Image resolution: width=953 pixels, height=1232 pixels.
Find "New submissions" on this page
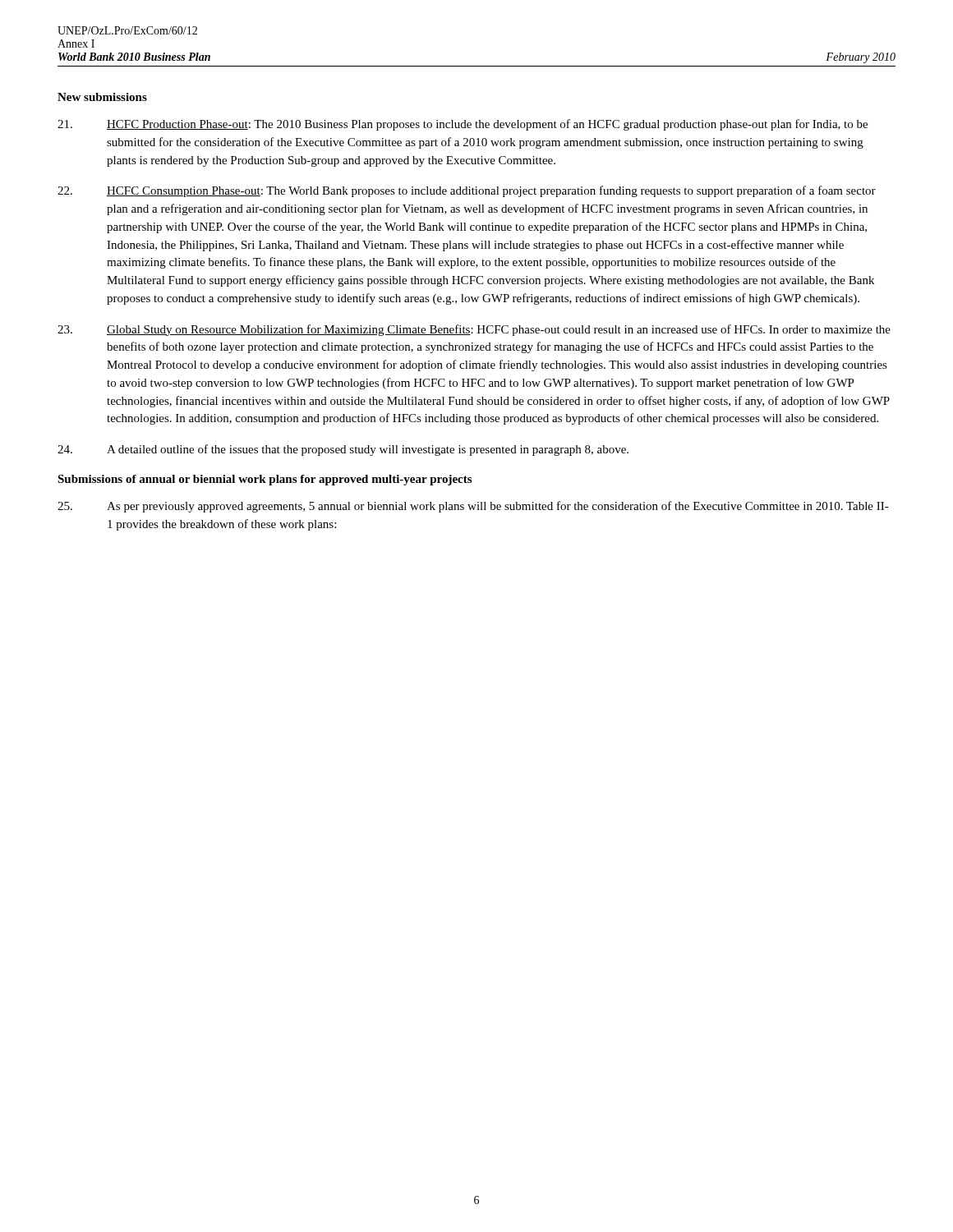[x=102, y=97]
